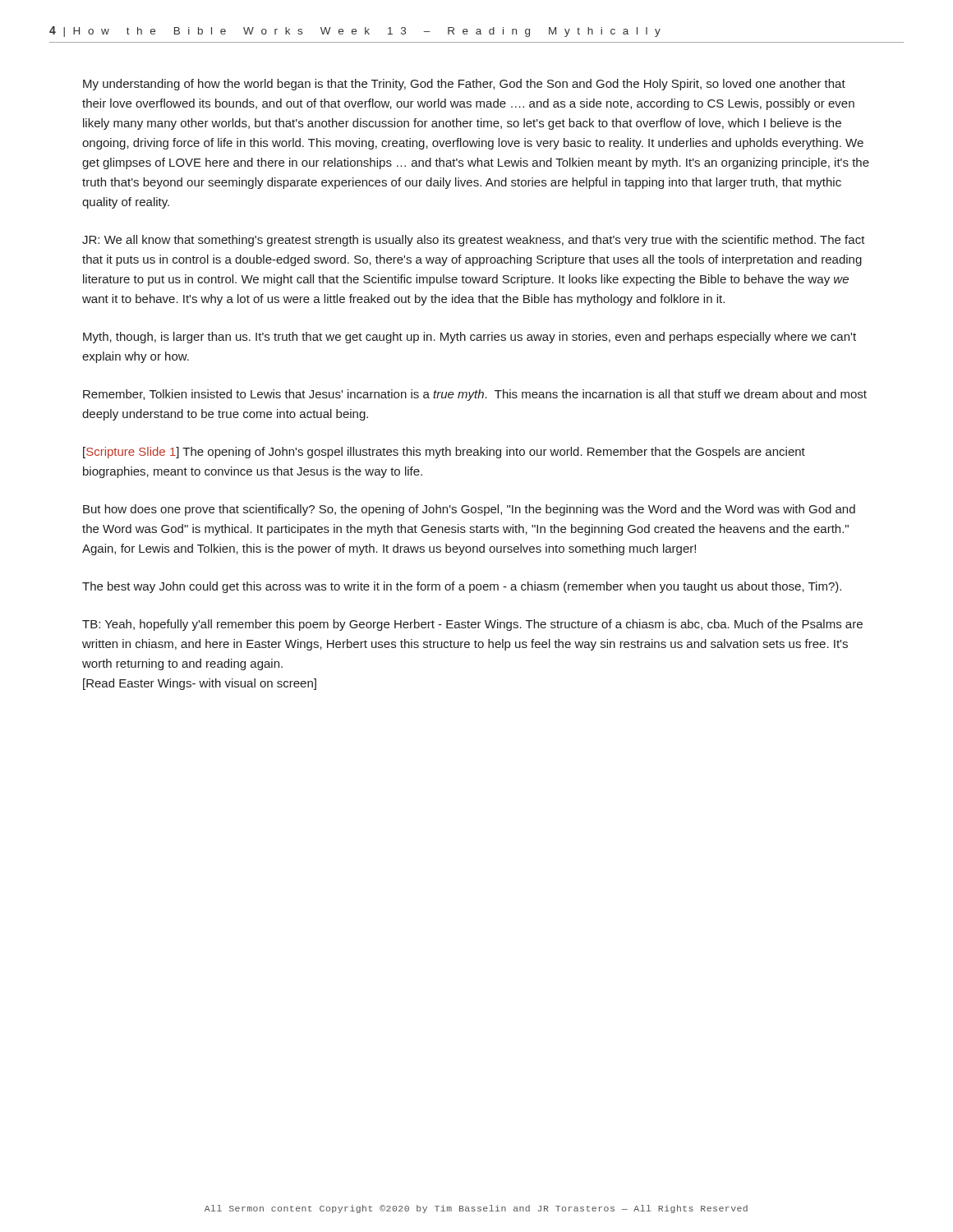The image size is (953, 1232).
Task: Point to the block beginning "JR: We all"
Action: point(473,269)
